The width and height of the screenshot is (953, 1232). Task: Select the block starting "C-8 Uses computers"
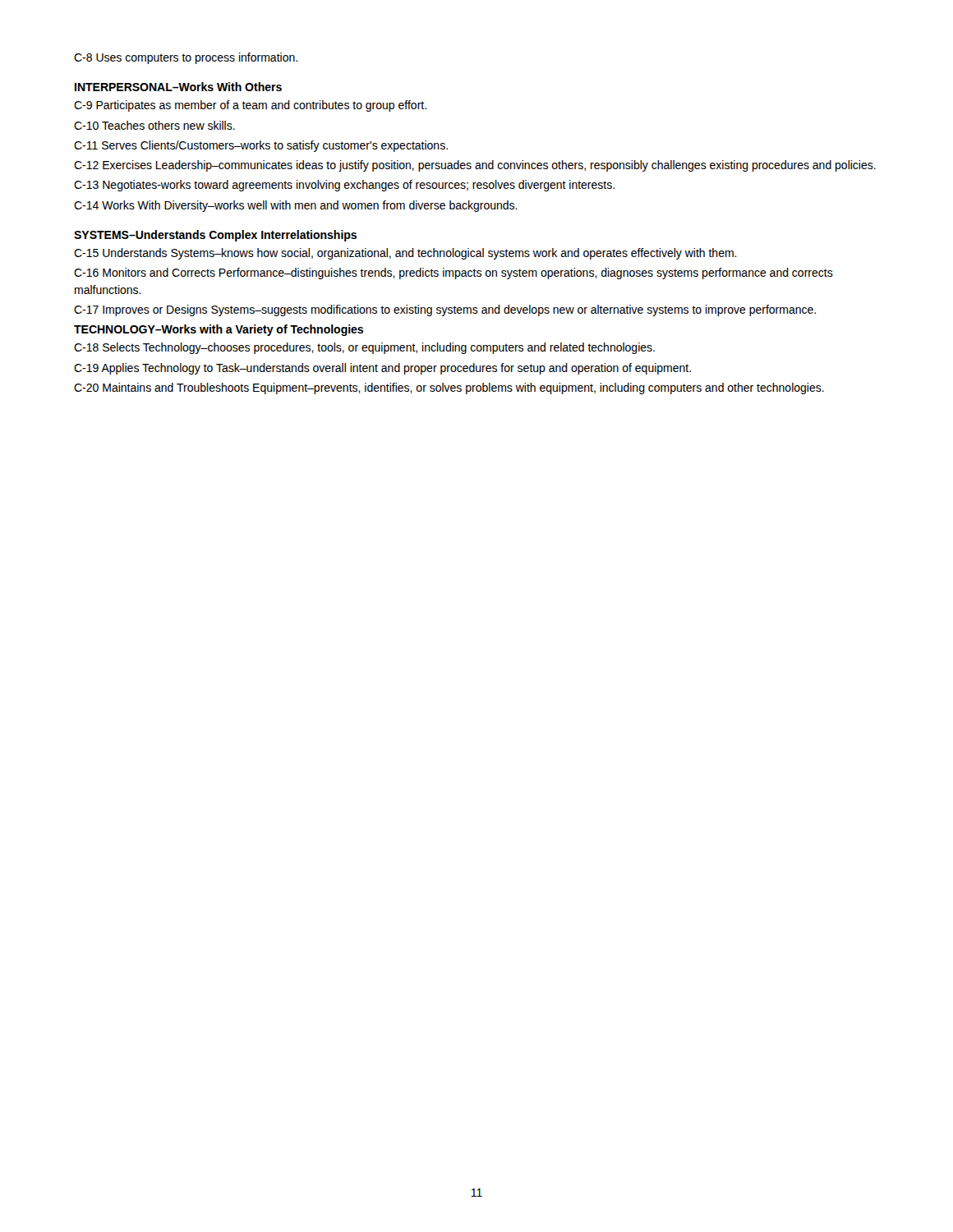coord(186,57)
